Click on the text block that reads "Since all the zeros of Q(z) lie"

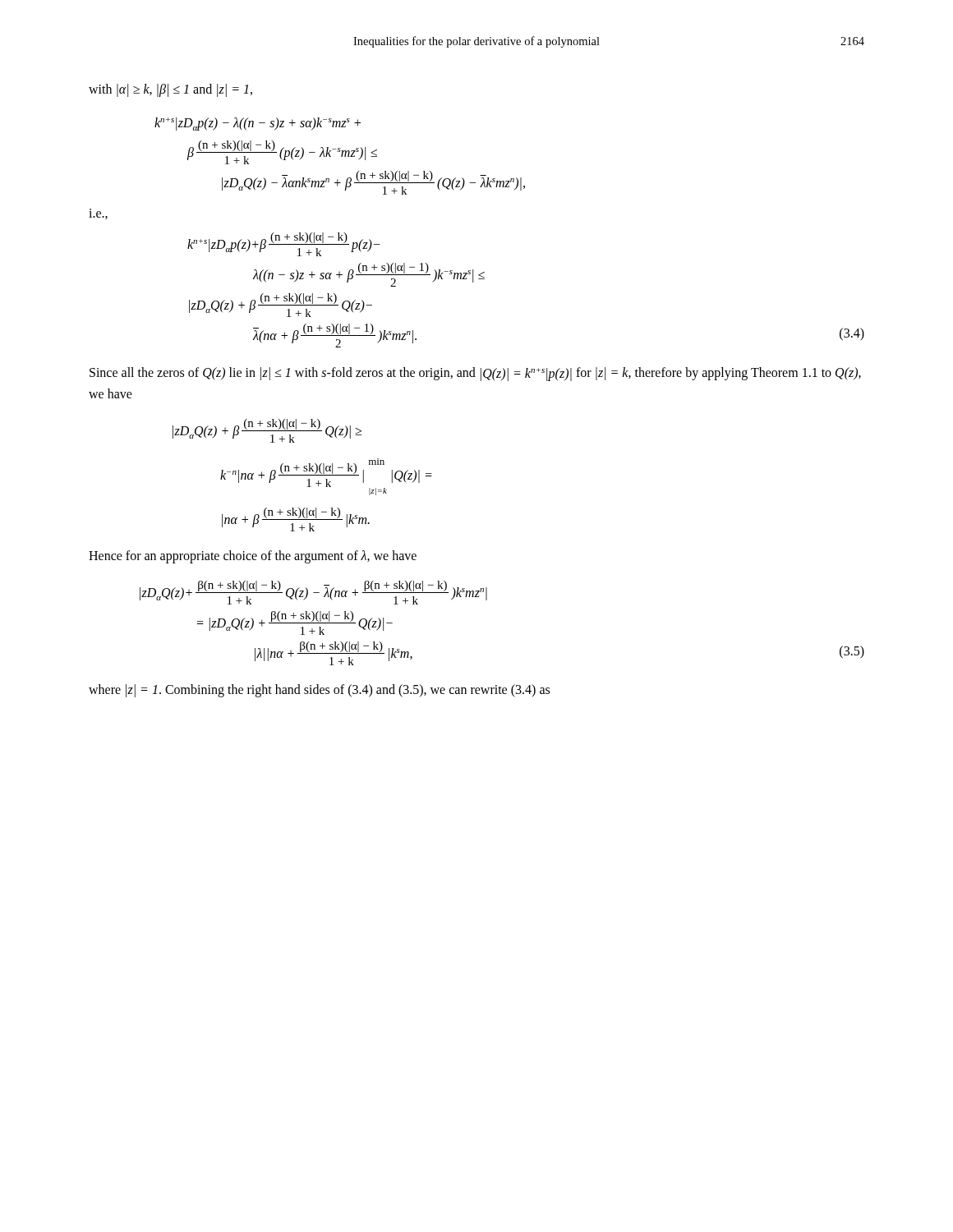pyautogui.click(x=475, y=382)
